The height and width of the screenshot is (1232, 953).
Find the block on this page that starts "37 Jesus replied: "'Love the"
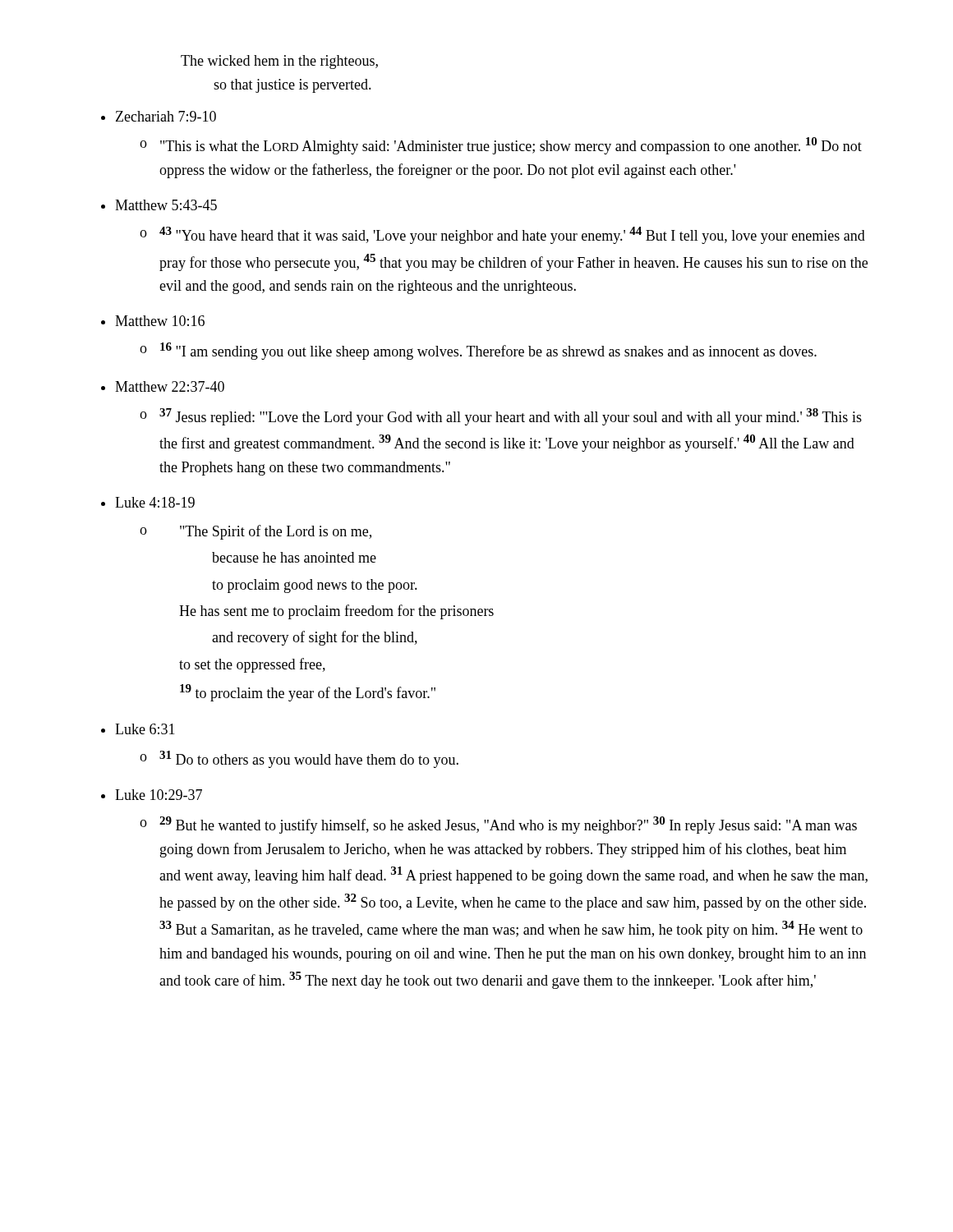pos(511,441)
